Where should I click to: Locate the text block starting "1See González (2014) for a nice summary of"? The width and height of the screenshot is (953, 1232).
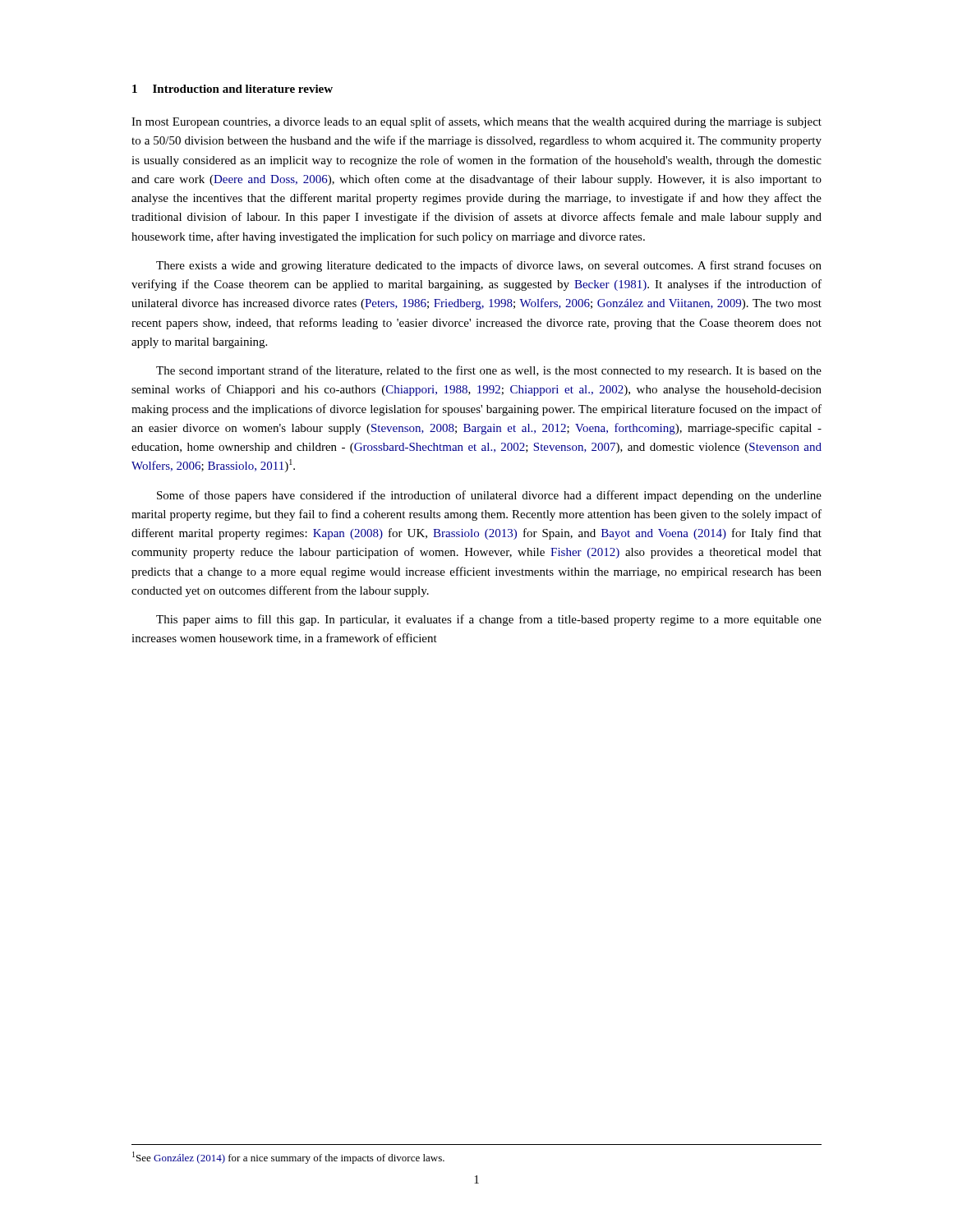click(x=288, y=1158)
